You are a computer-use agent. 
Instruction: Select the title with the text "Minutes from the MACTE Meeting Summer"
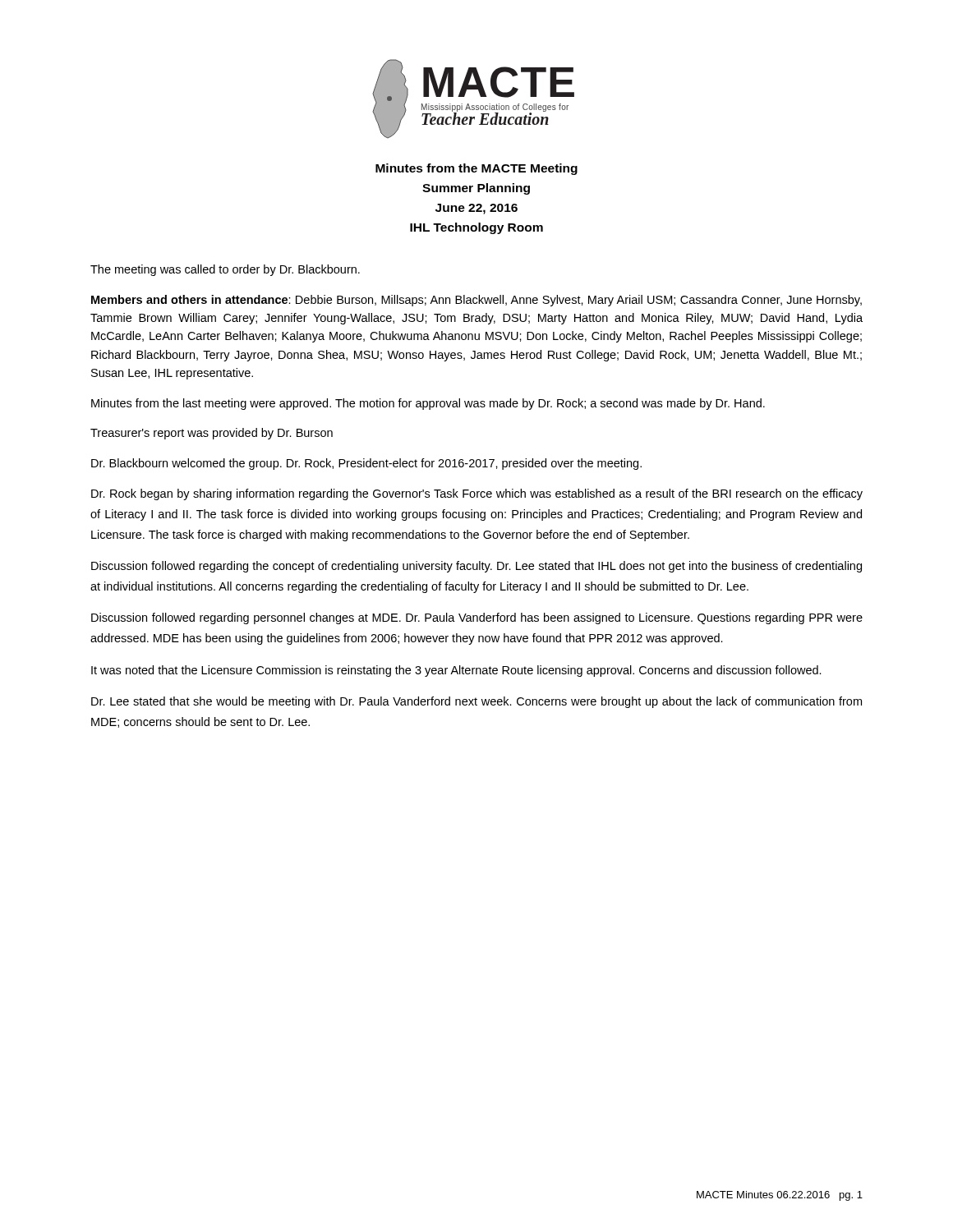tap(476, 198)
